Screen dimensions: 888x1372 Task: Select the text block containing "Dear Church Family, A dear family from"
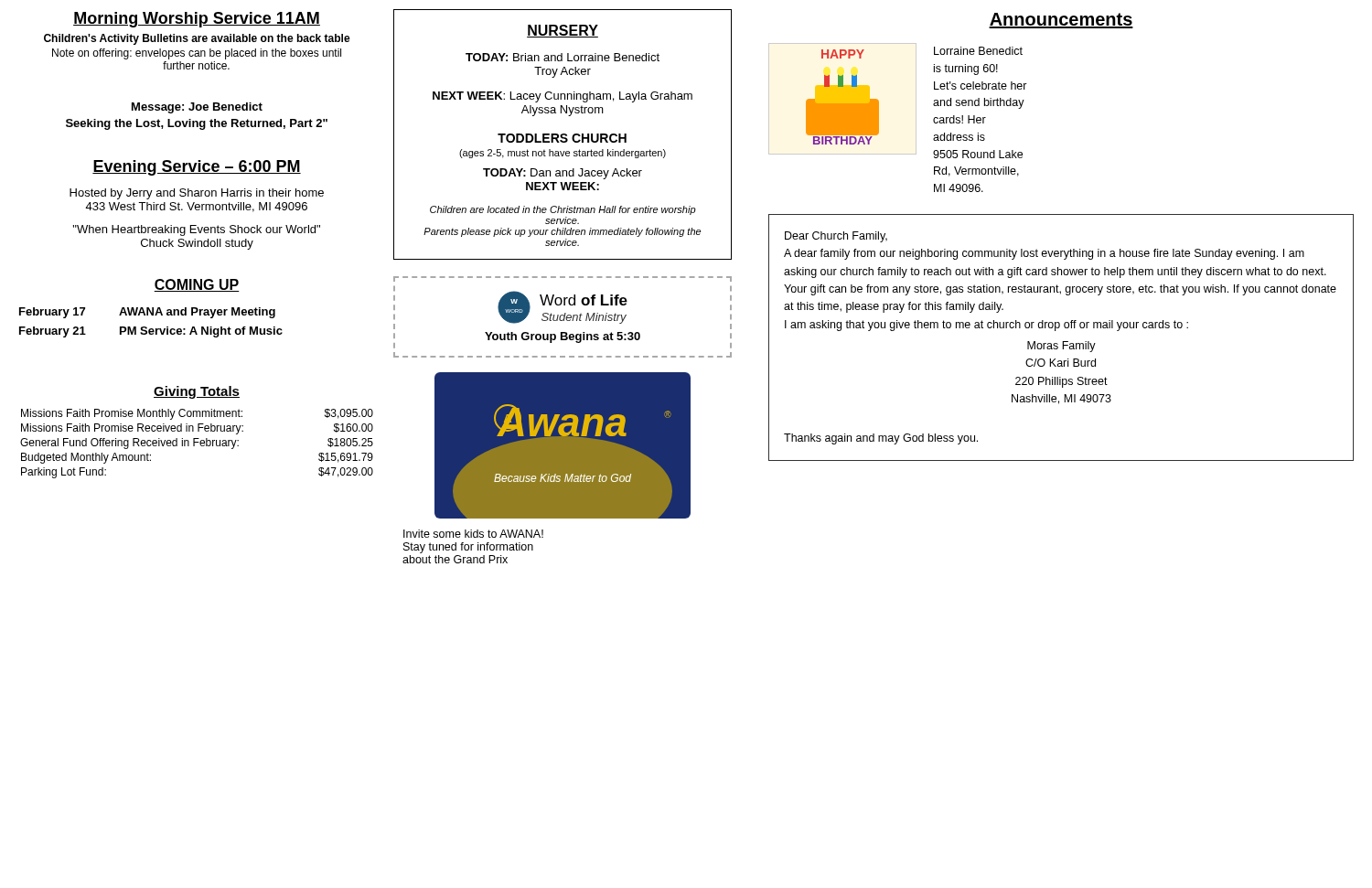coord(1061,337)
